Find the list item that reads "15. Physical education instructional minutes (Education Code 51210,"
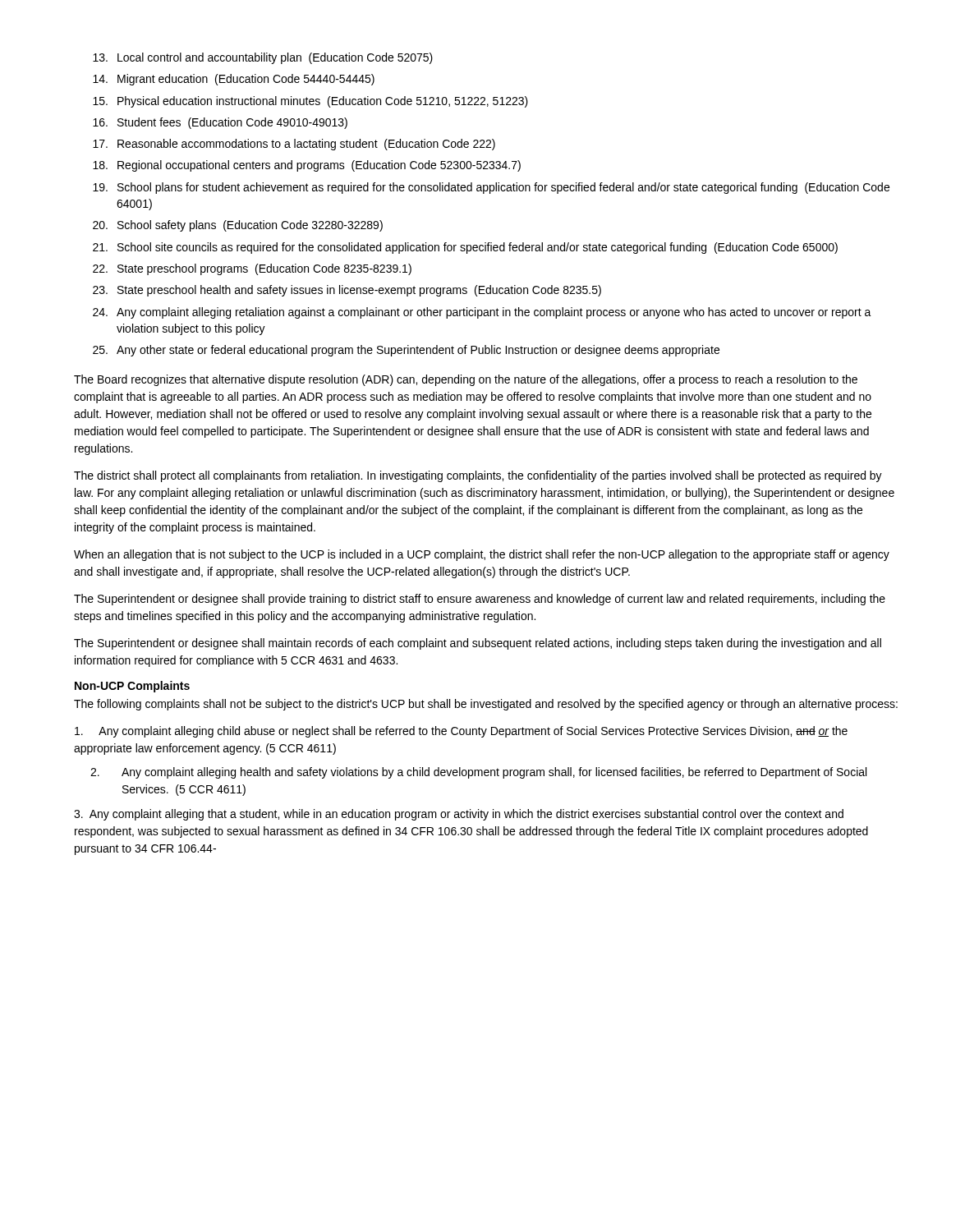The height and width of the screenshot is (1232, 974). point(487,101)
